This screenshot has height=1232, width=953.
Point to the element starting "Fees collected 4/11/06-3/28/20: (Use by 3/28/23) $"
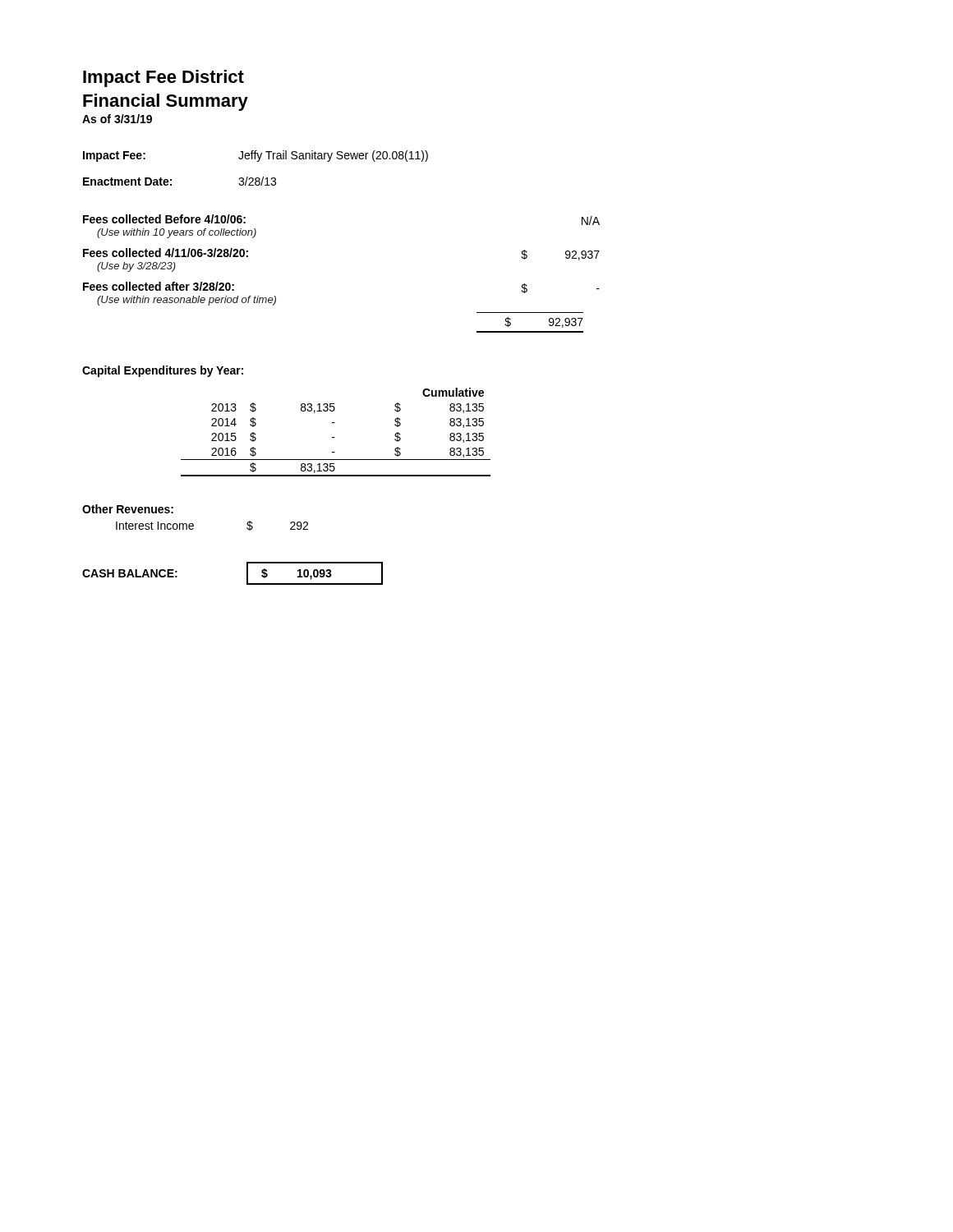(x=169, y=254)
